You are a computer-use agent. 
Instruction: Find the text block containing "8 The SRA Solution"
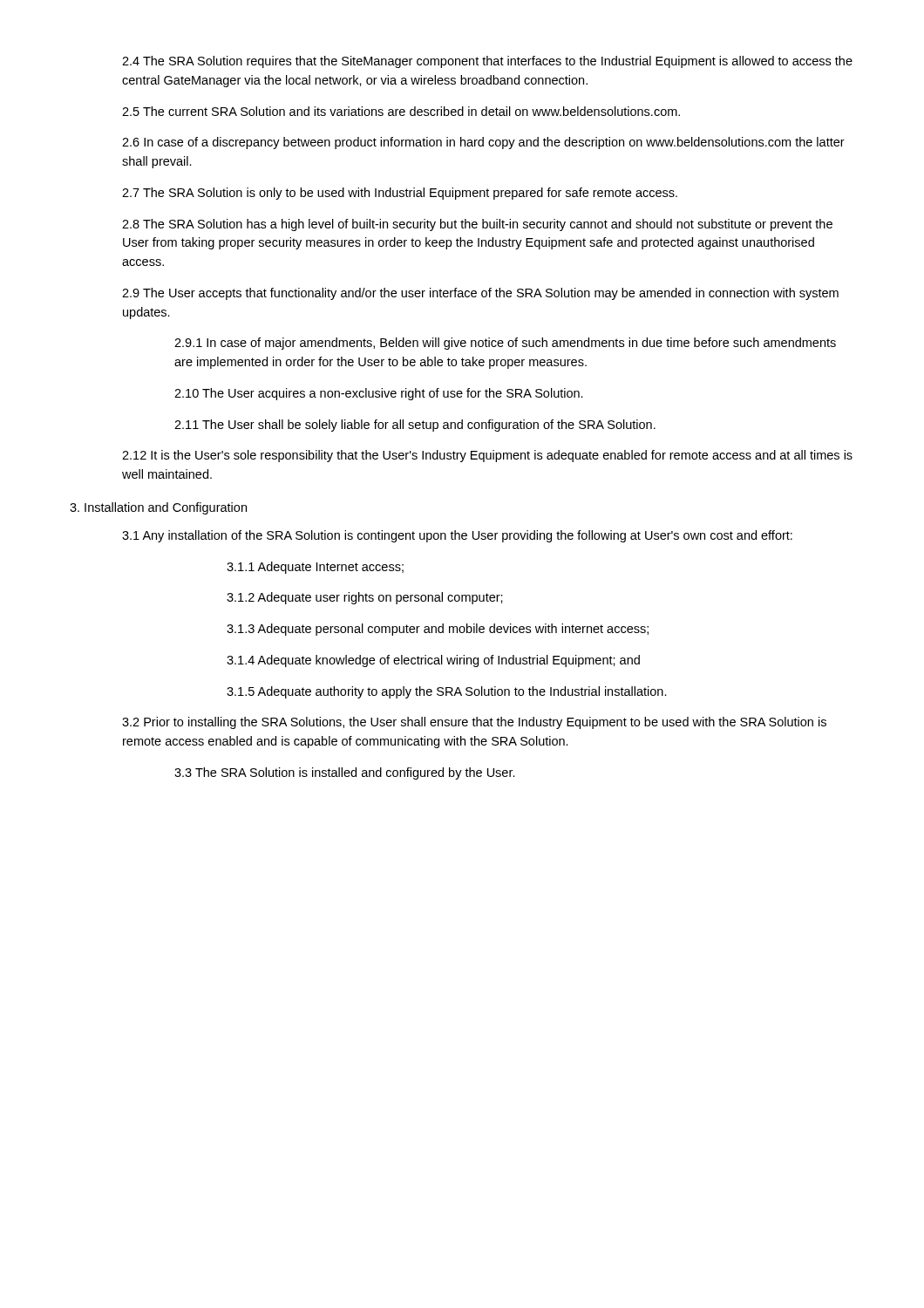pos(477,243)
